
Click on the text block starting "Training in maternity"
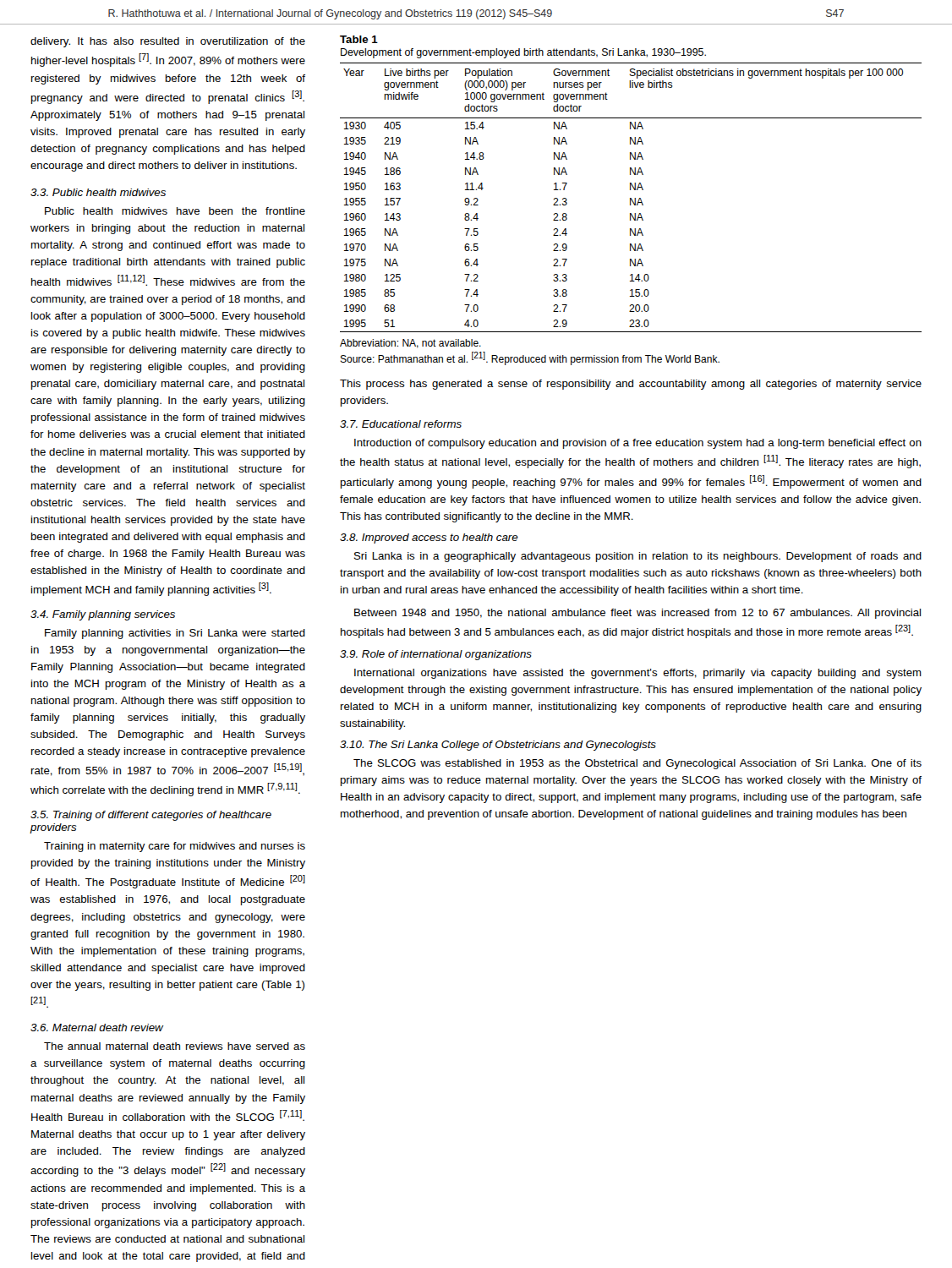168,925
